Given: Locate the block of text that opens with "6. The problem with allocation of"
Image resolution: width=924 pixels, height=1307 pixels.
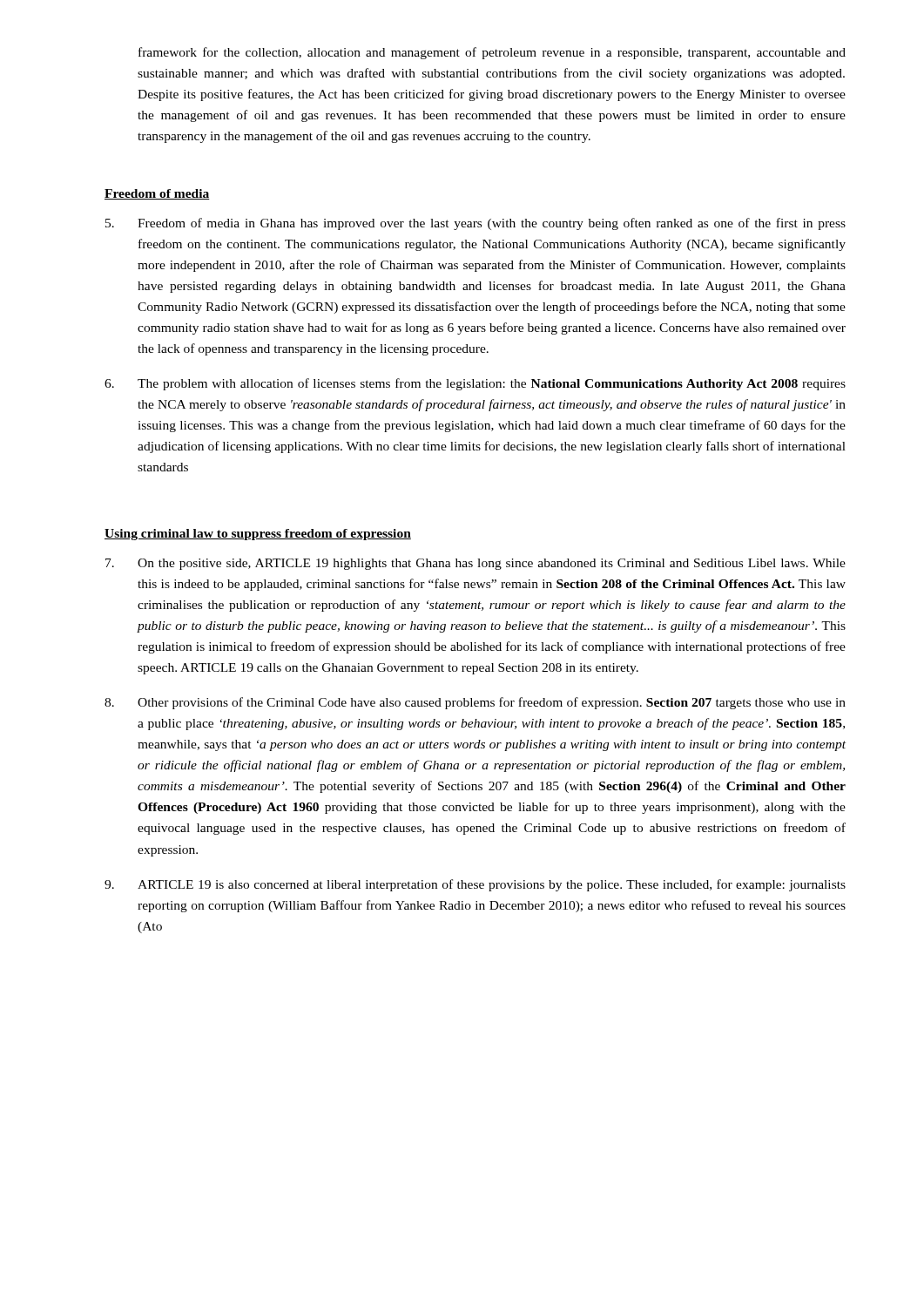Looking at the screenshot, I should pyautogui.click(x=475, y=425).
